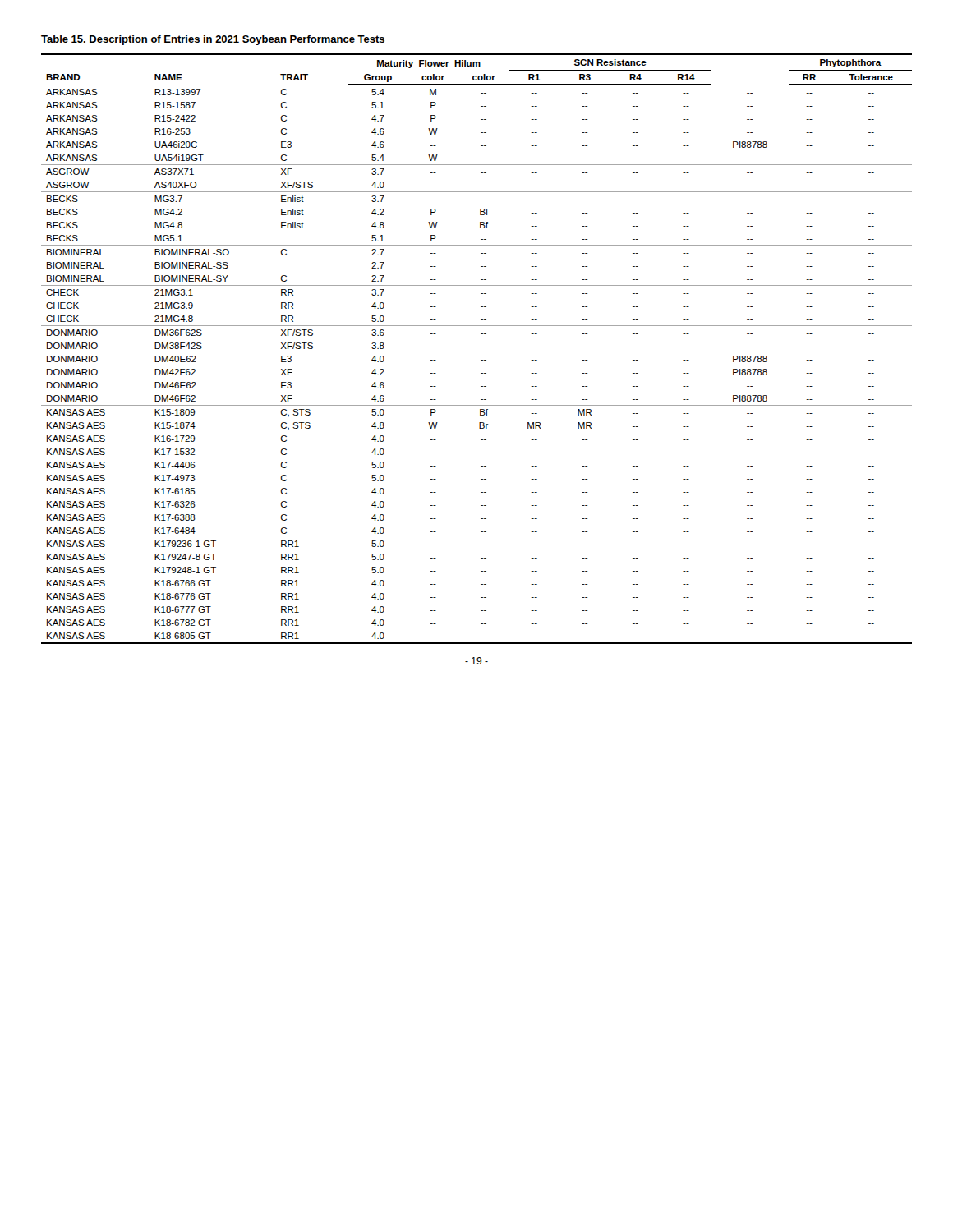Find the title on this page that starts "Table 15. Description of Entries in 2021"
The height and width of the screenshot is (1232, 953).
pyautogui.click(x=213, y=39)
